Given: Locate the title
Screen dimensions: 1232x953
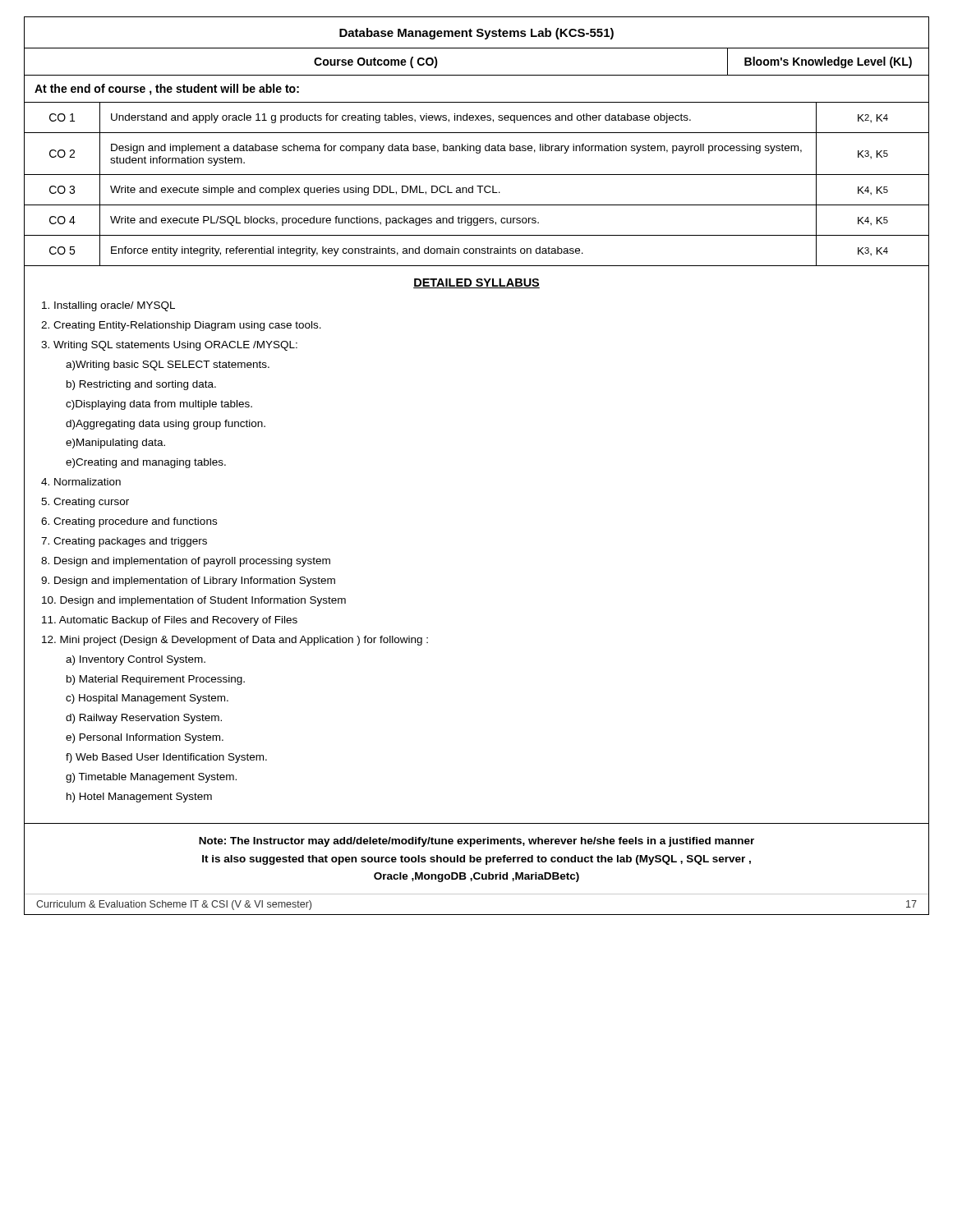Looking at the screenshot, I should click(x=476, y=32).
